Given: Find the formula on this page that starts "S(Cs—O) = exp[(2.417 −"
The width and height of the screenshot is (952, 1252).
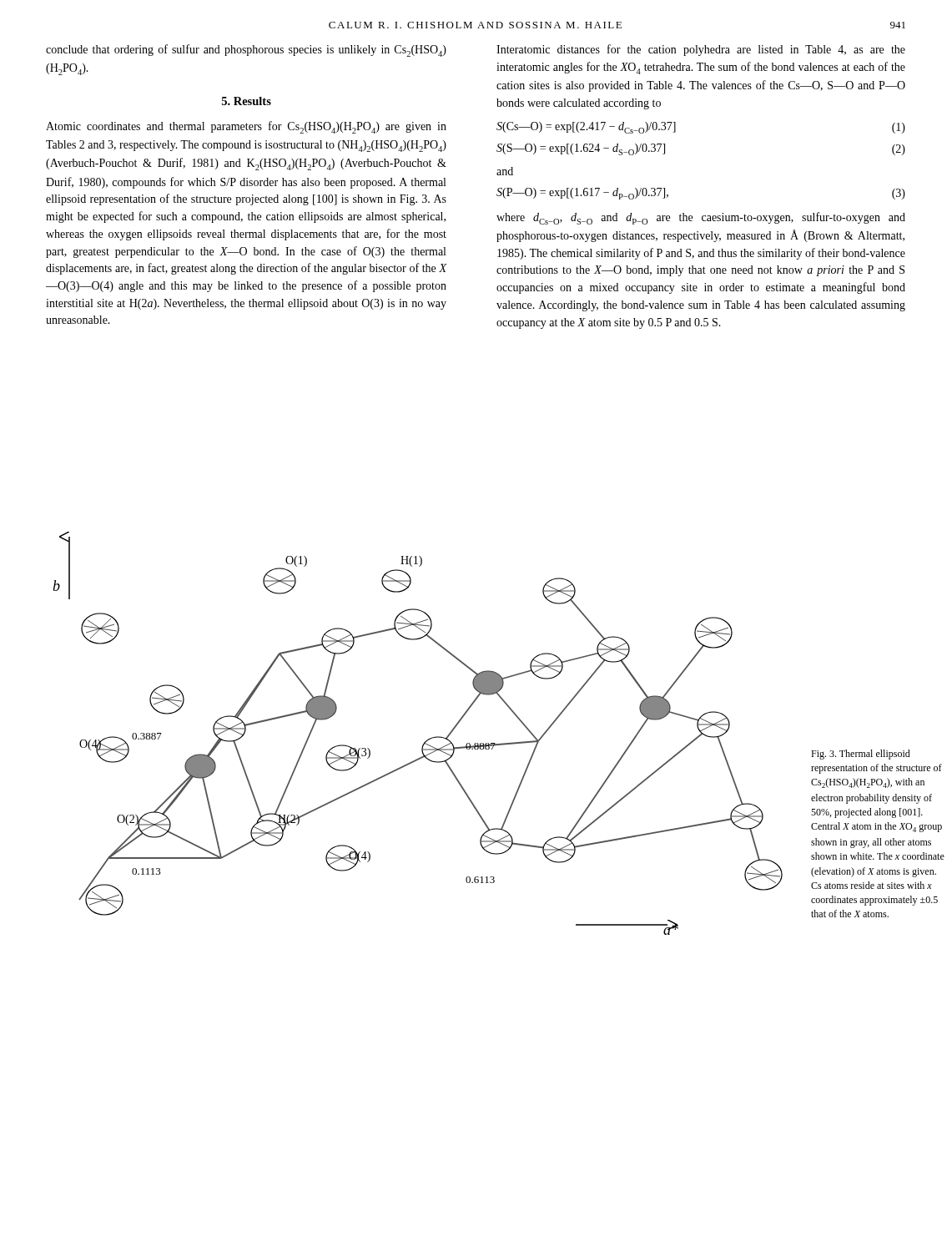Looking at the screenshot, I should point(583,127).
